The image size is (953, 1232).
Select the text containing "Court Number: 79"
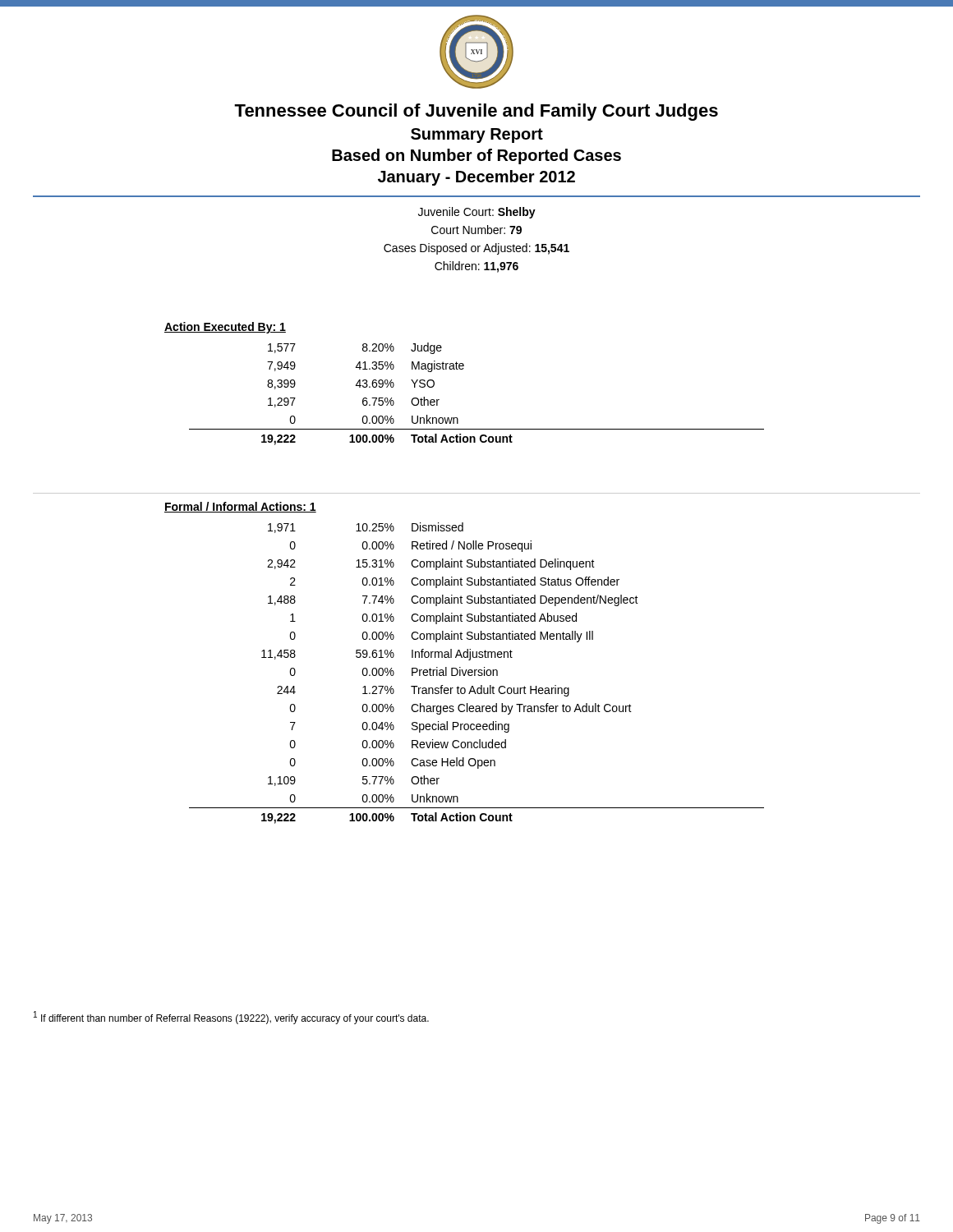click(476, 230)
